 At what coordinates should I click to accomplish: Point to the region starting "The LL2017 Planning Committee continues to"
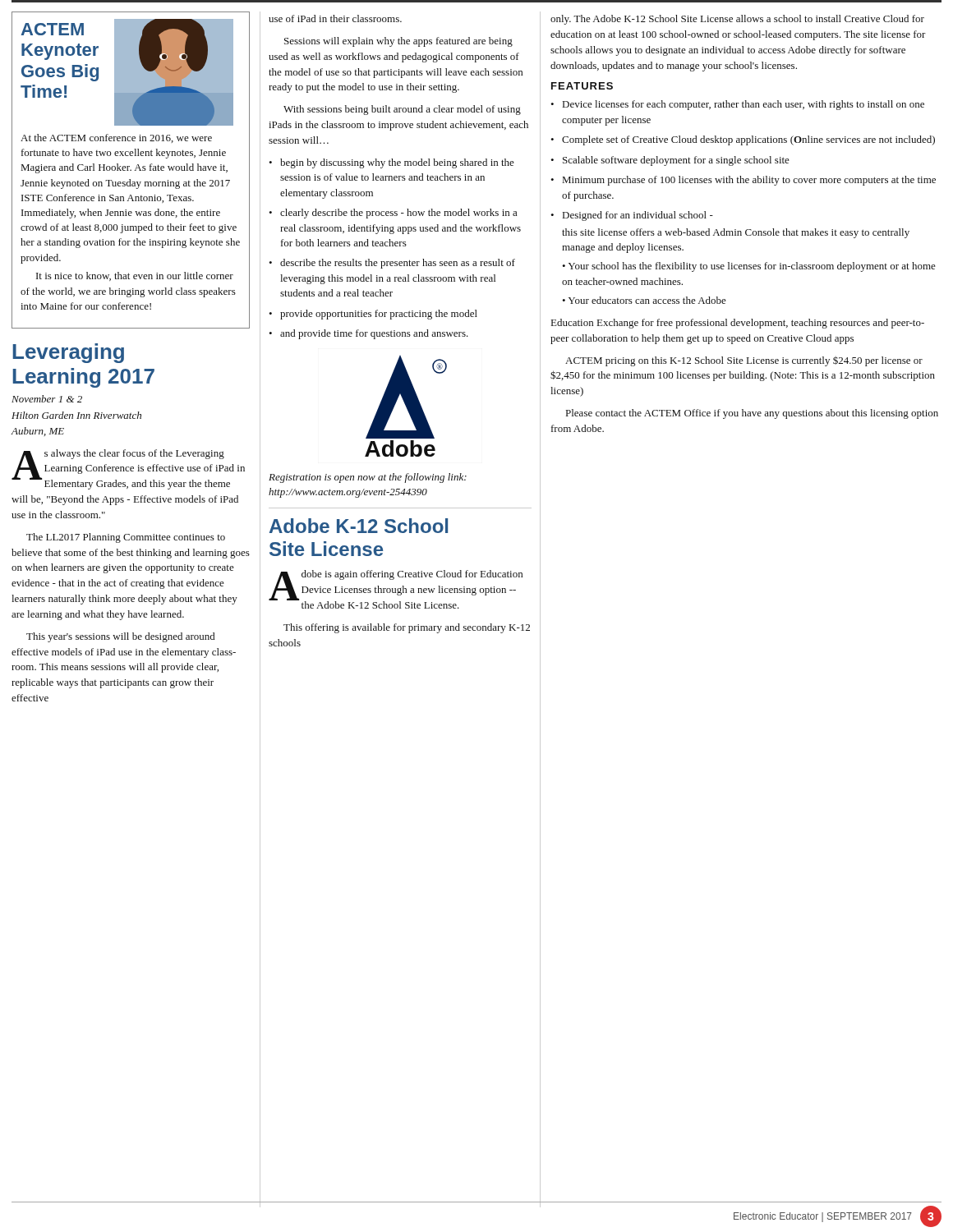click(x=131, y=575)
